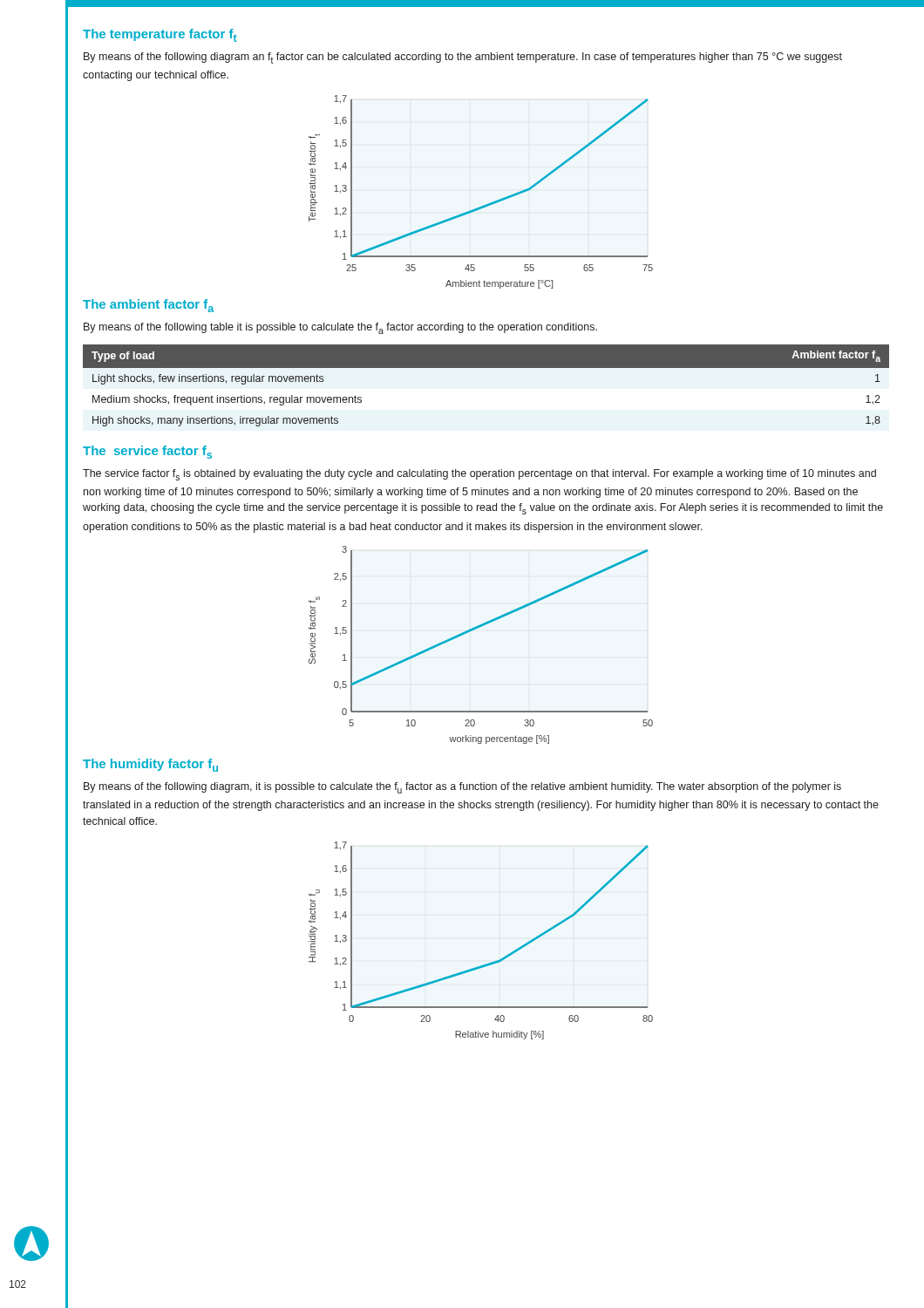
Task: Where does it say "The temperature factor ft"?
Action: pyautogui.click(x=160, y=35)
